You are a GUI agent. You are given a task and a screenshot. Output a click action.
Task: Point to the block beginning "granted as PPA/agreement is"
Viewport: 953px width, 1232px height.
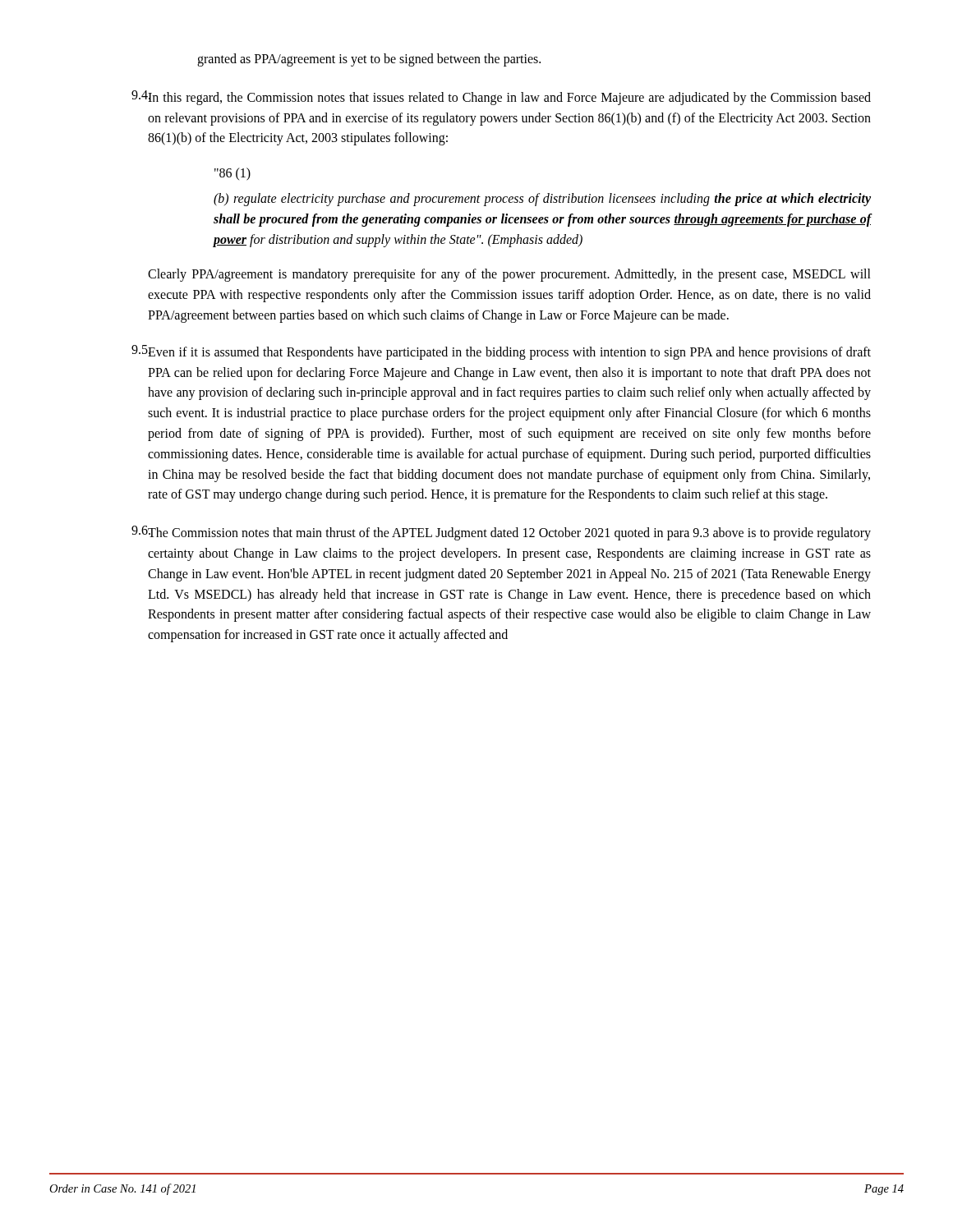click(534, 59)
